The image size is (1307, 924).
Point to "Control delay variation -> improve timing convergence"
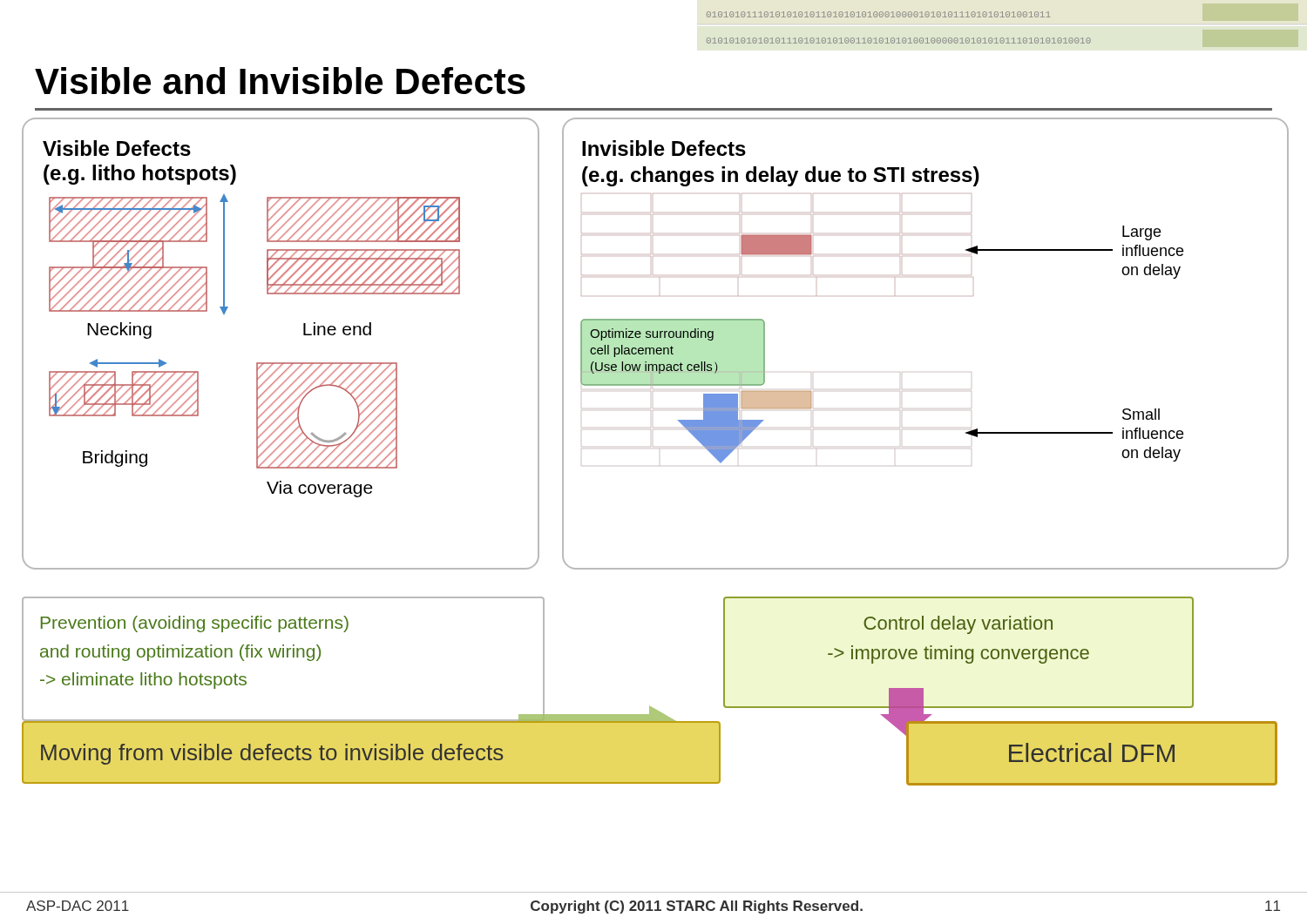(958, 638)
